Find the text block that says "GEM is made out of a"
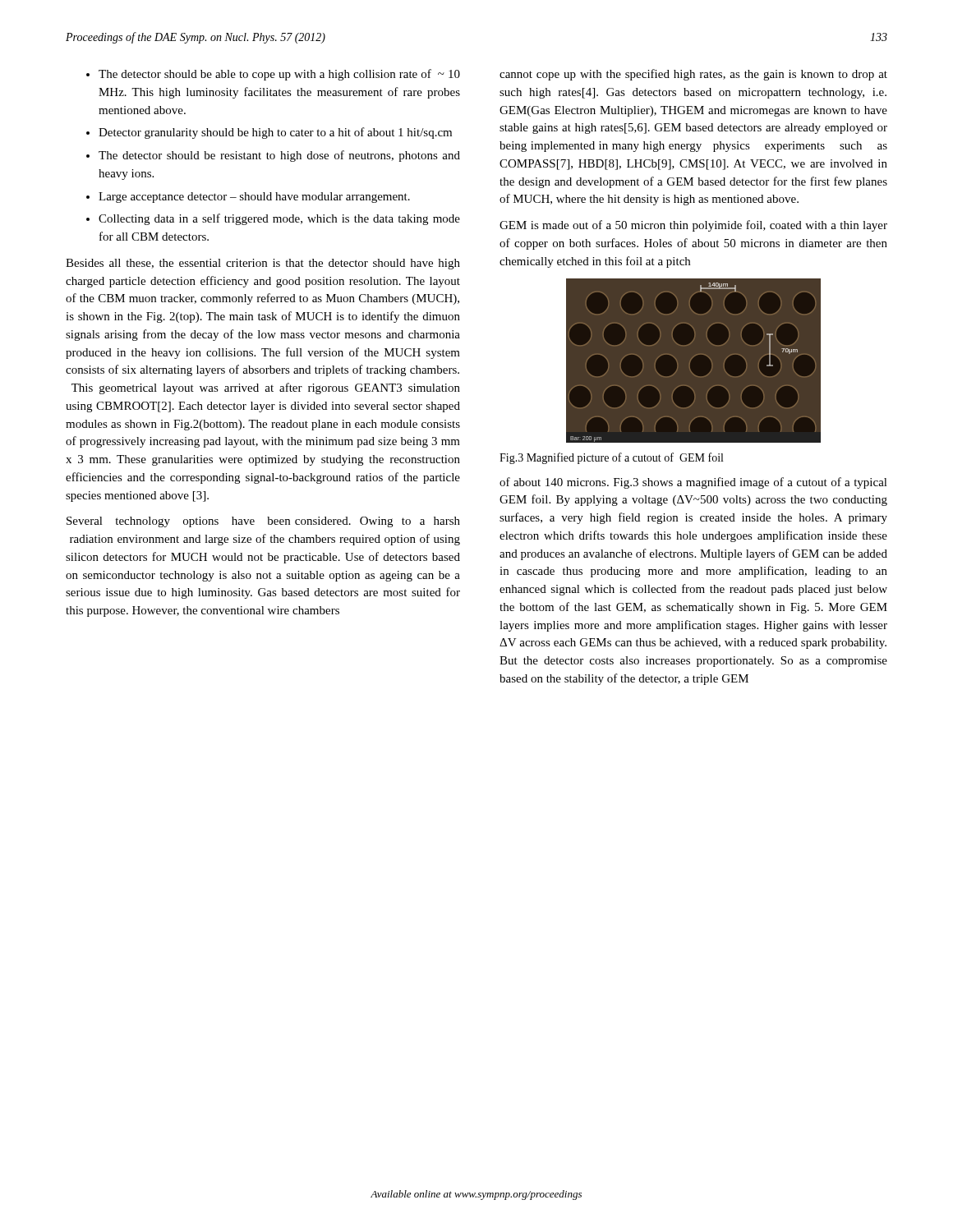Image resolution: width=953 pixels, height=1232 pixels. coord(693,244)
